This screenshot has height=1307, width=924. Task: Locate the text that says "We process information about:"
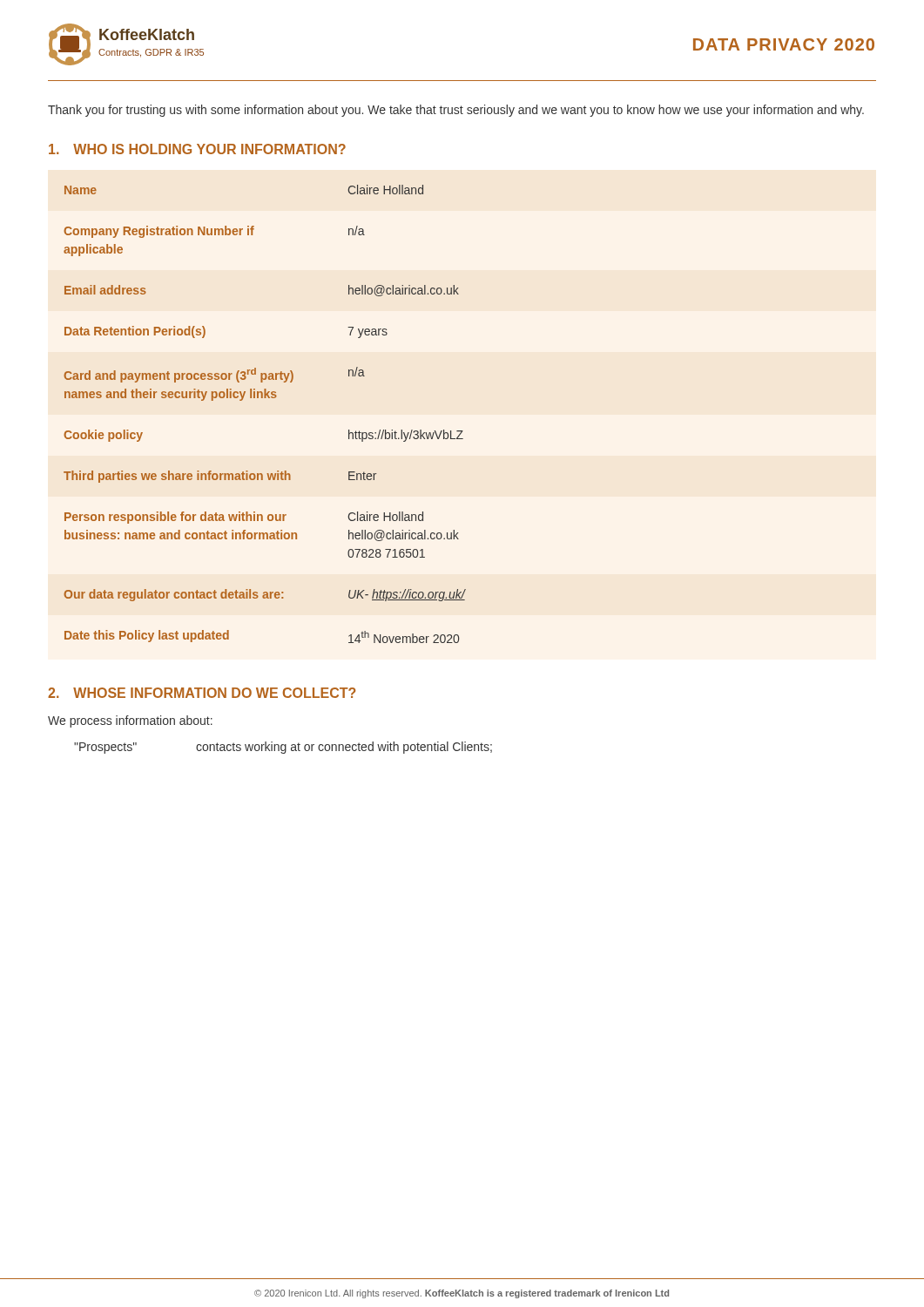pyautogui.click(x=130, y=720)
